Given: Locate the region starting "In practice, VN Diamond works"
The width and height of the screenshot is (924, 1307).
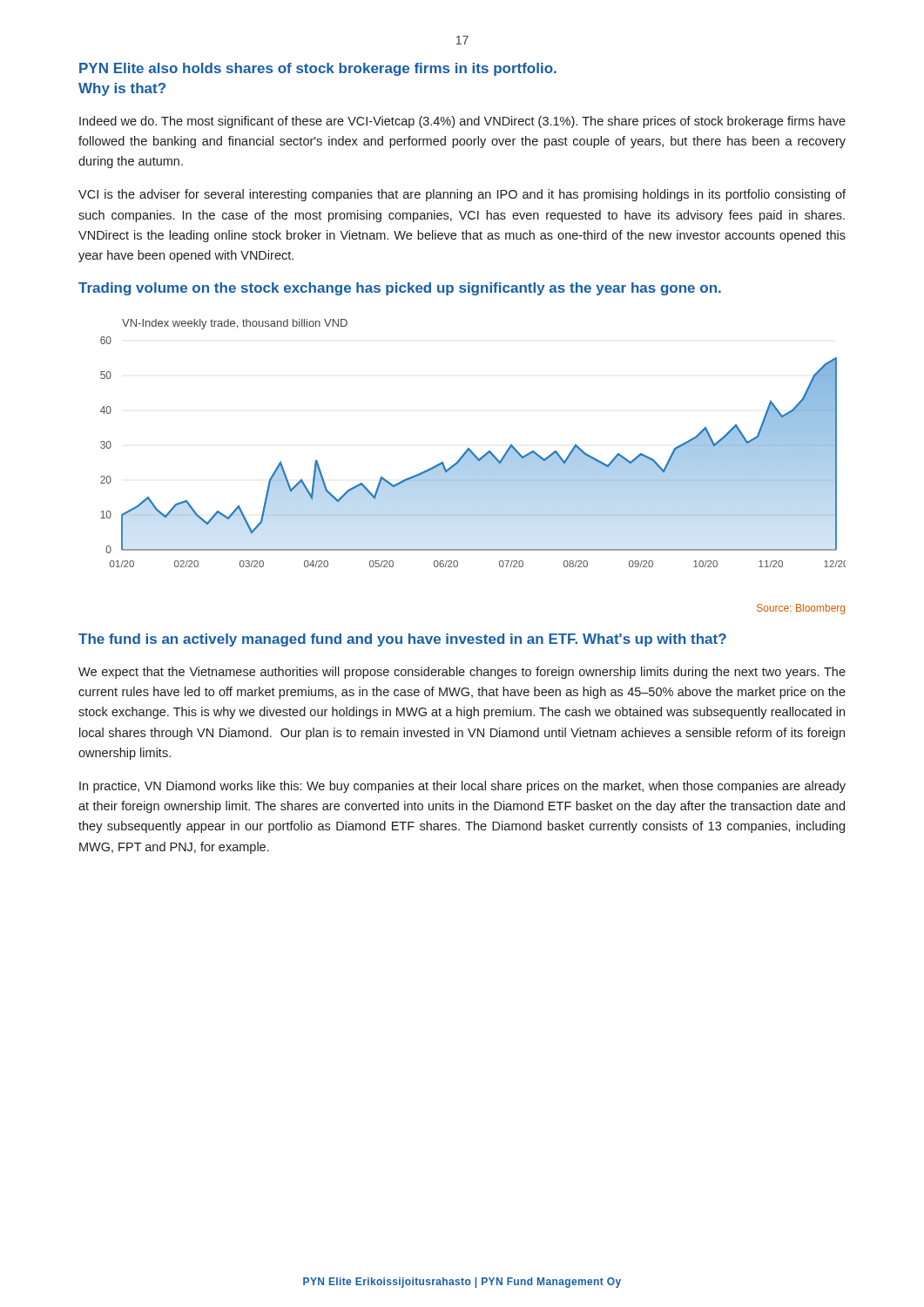Looking at the screenshot, I should pyautogui.click(x=462, y=816).
